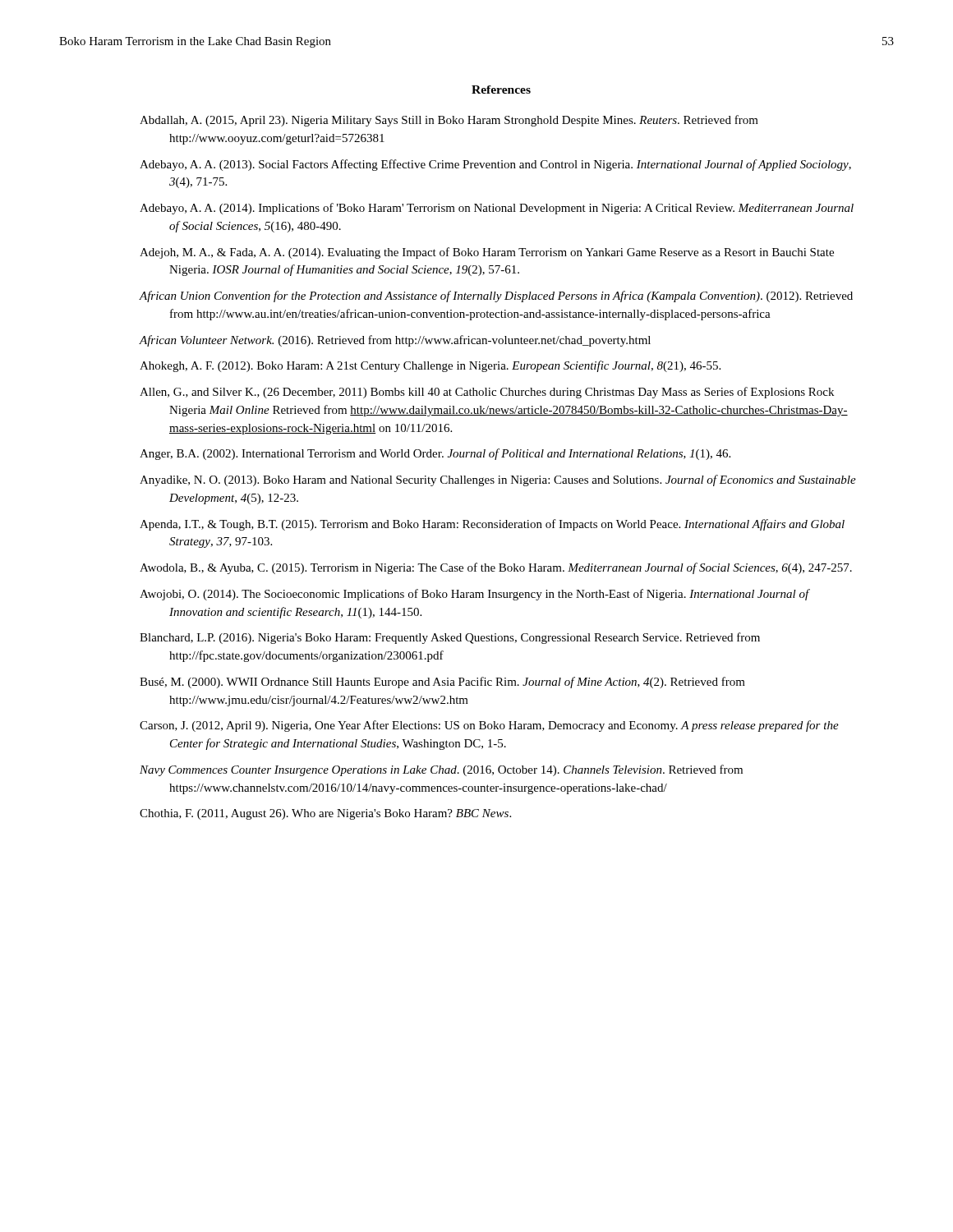The height and width of the screenshot is (1232, 953).
Task: Locate the block starting "Apenda, I.T., & Tough, B.T. (2015). Terrorism"
Action: tap(492, 533)
